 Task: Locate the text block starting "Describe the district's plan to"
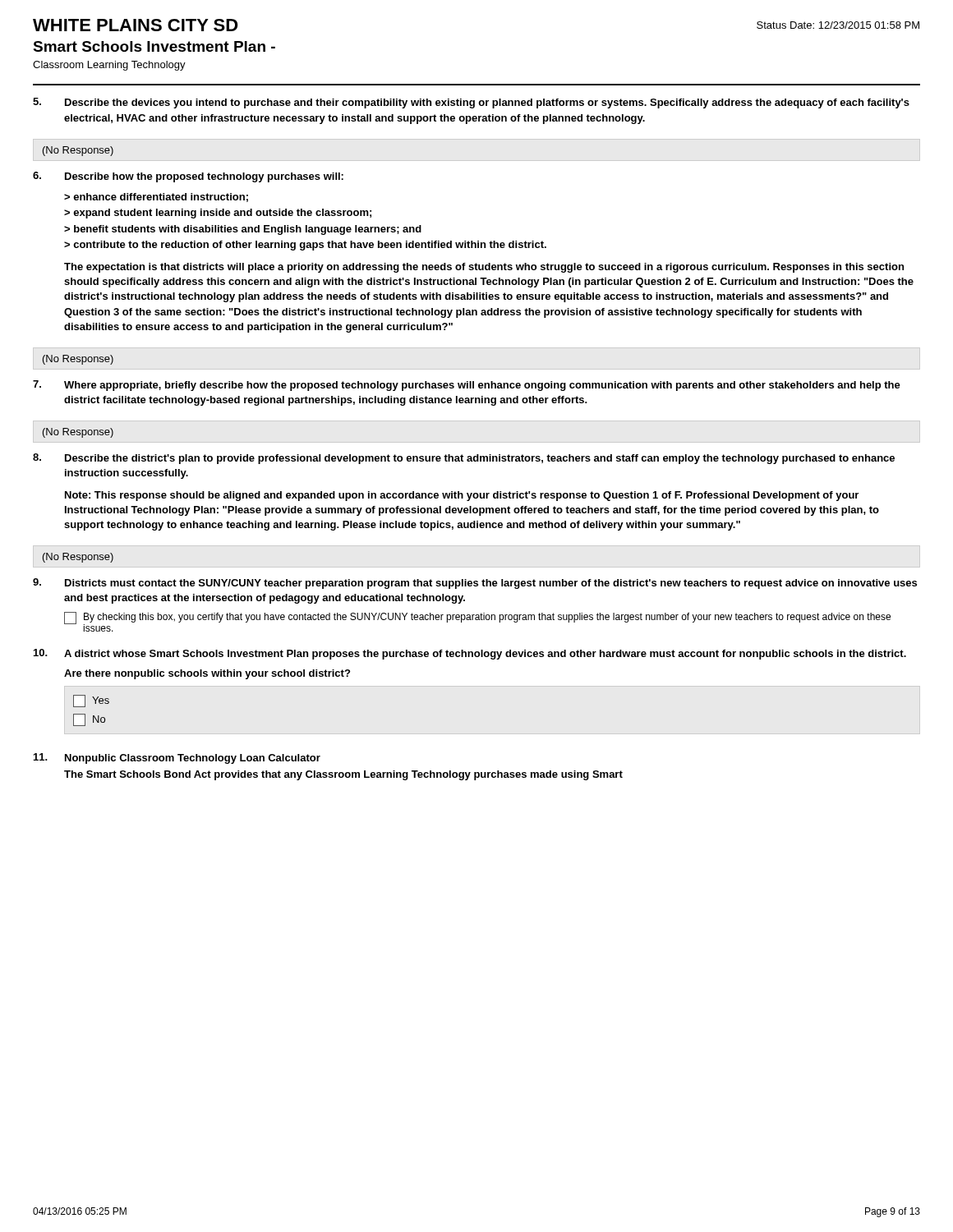476,494
